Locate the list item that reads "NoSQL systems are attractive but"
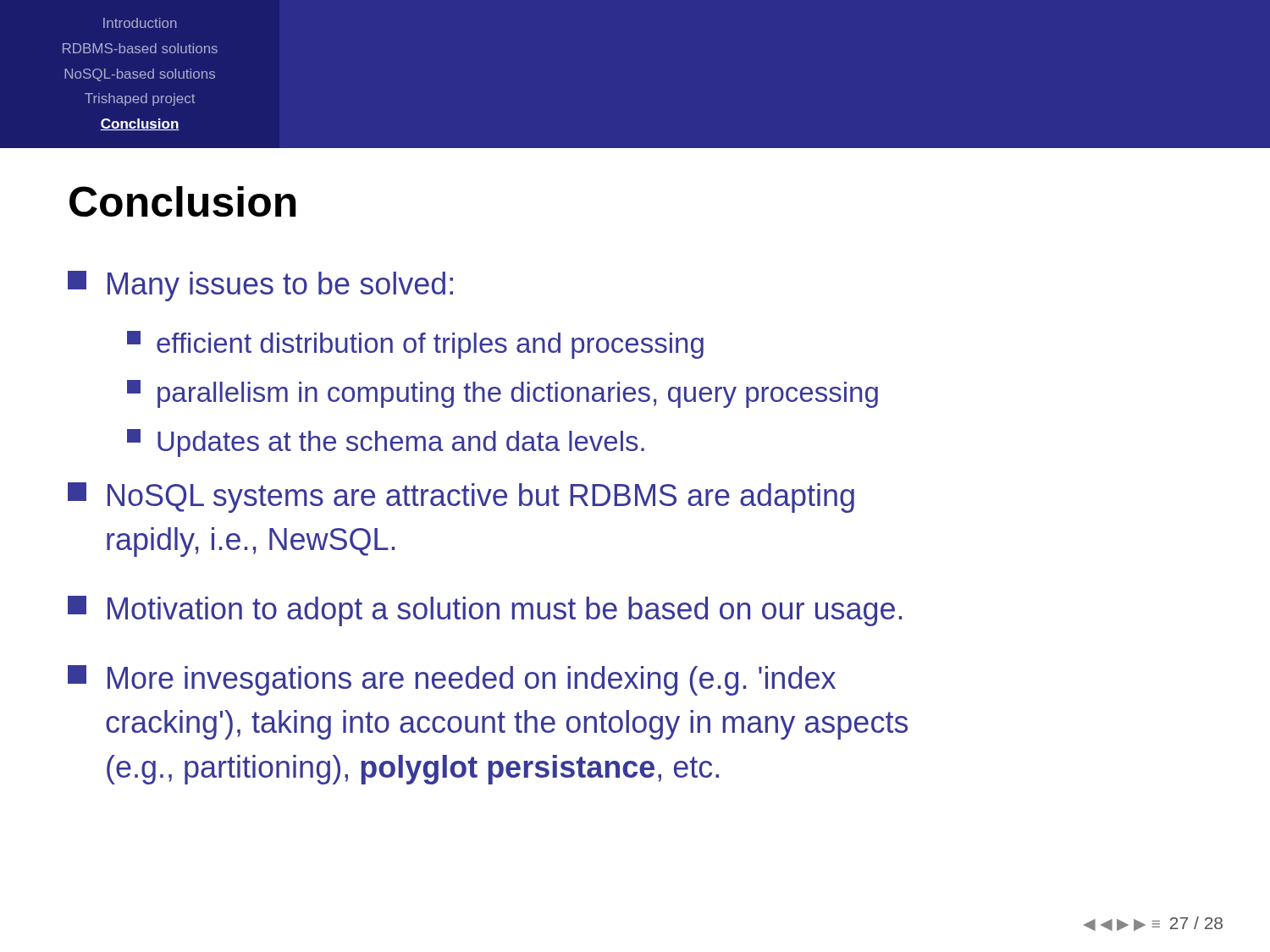 click(462, 518)
